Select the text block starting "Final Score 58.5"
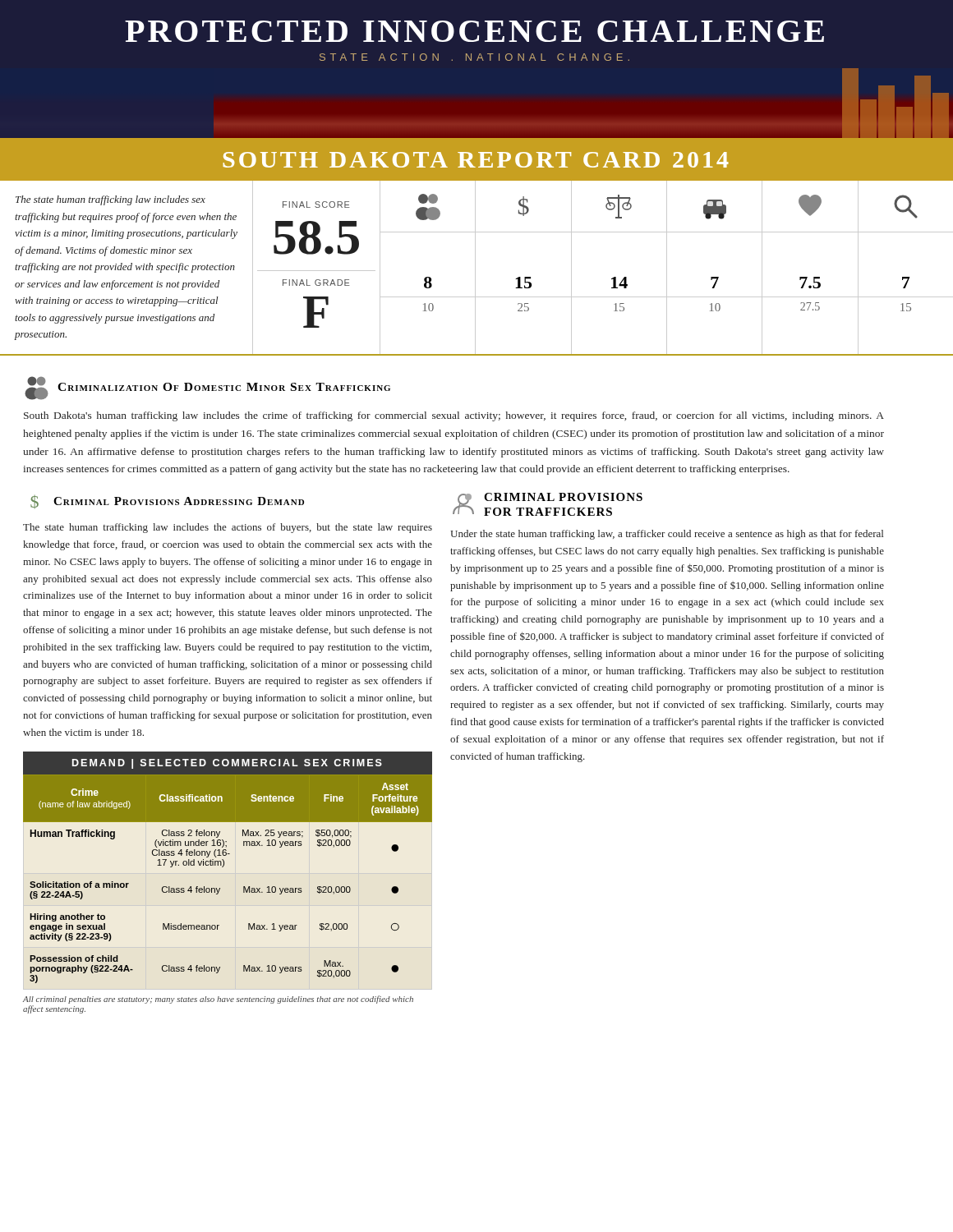The width and height of the screenshot is (953, 1232). 316,232
